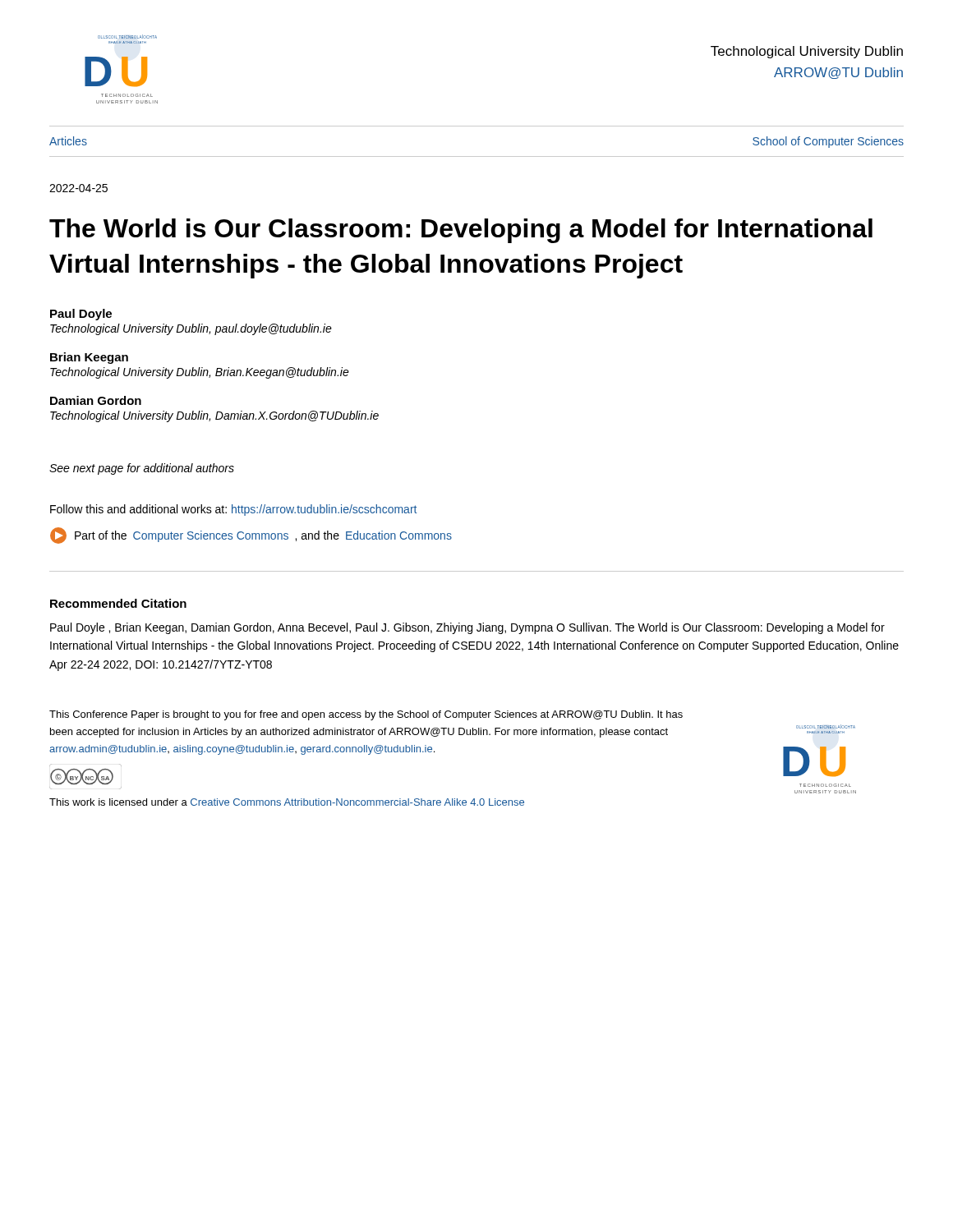953x1232 pixels.
Task: Where is the passage that starts "This work is"?
Action: (287, 802)
